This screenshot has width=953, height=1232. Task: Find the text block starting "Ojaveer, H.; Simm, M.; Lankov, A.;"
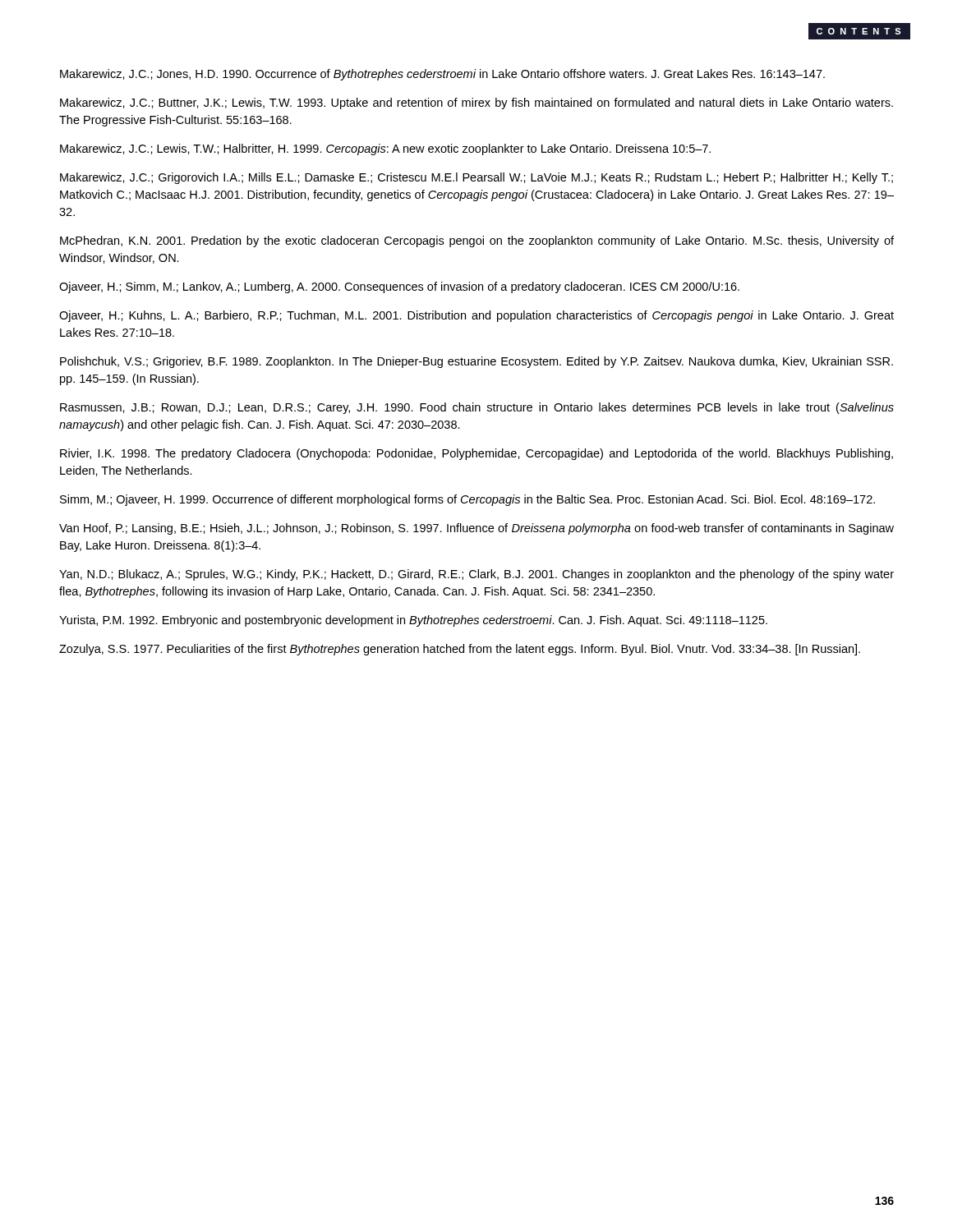click(x=400, y=287)
